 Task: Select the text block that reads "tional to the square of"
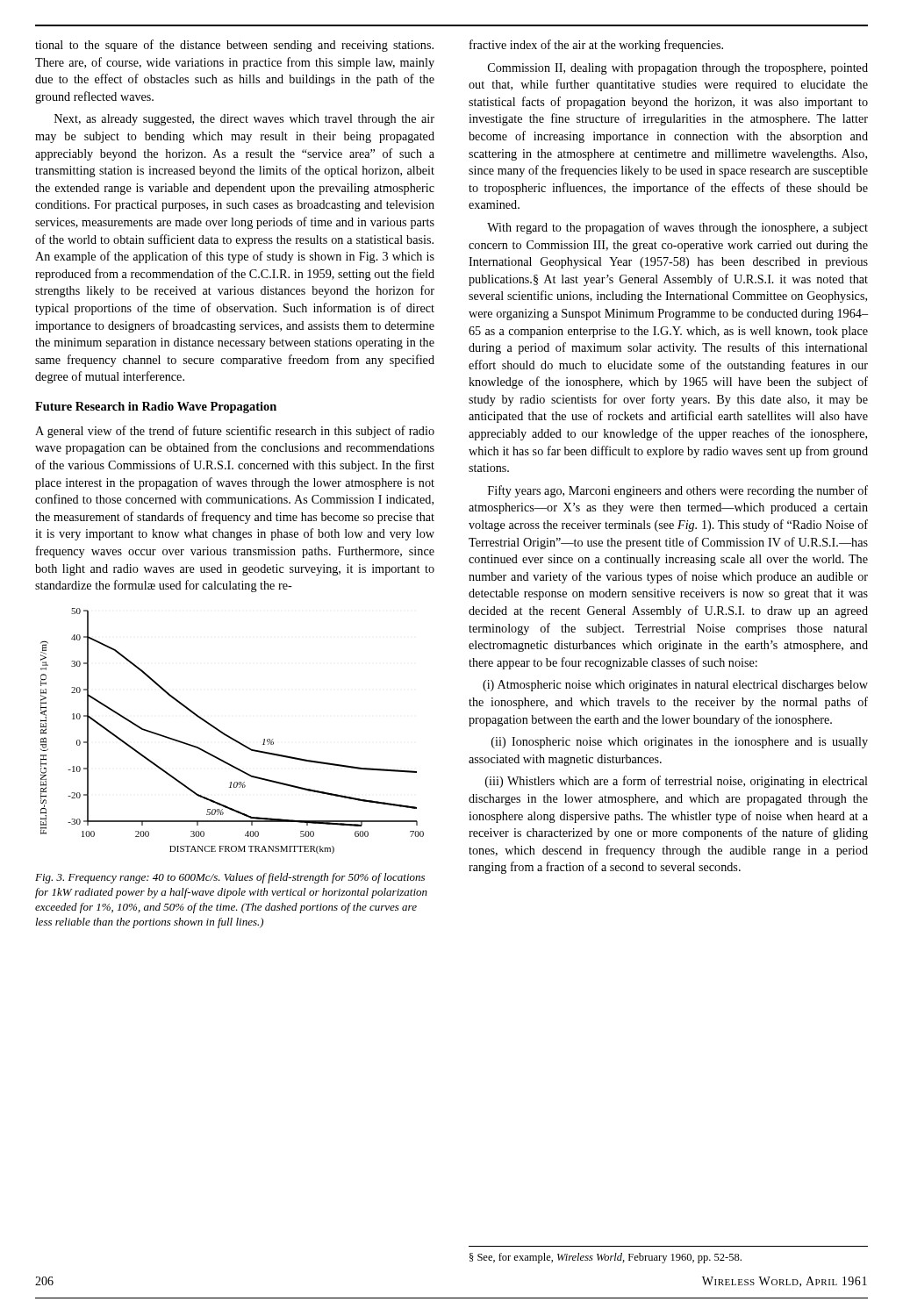point(235,211)
